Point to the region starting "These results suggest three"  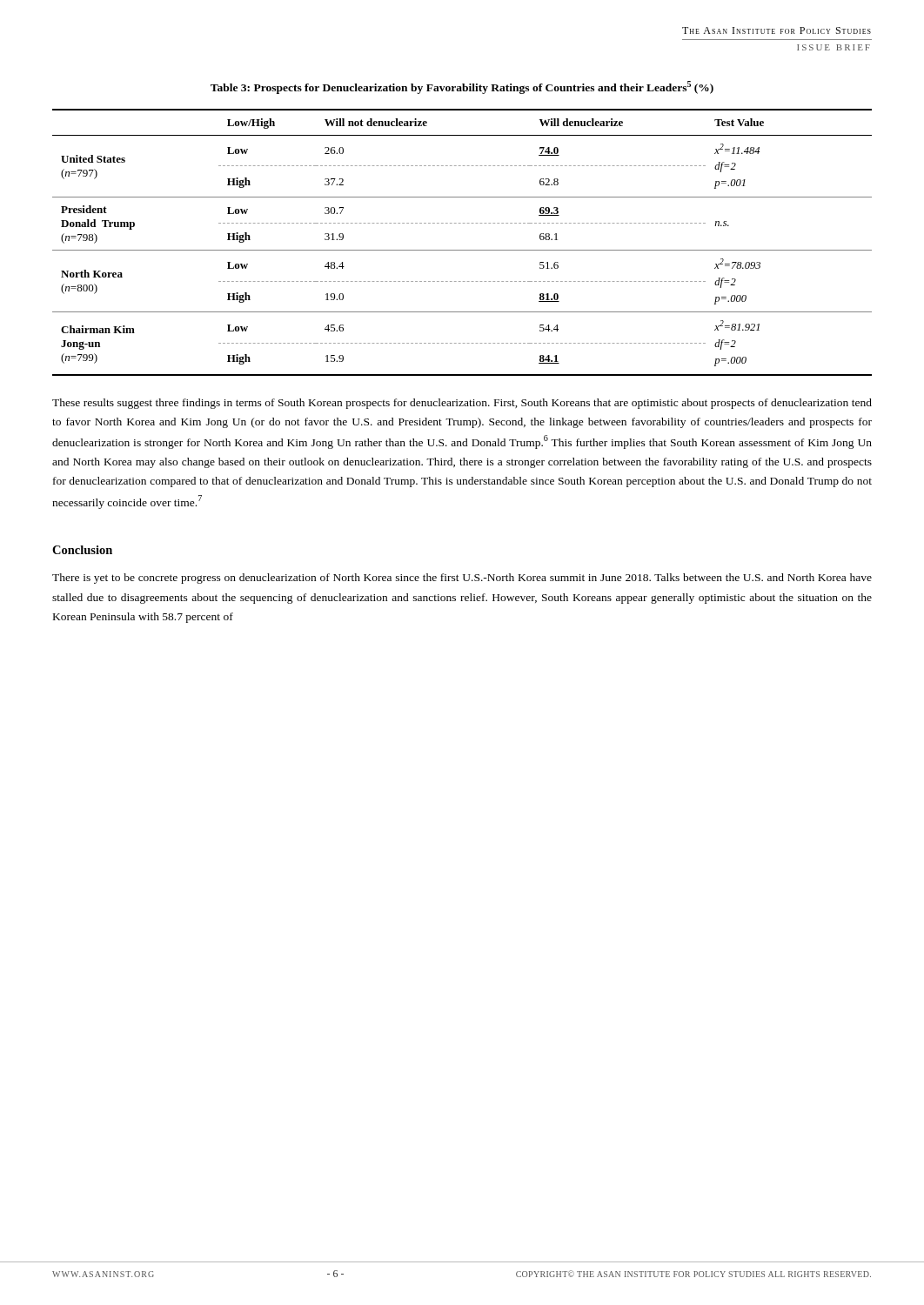point(462,452)
